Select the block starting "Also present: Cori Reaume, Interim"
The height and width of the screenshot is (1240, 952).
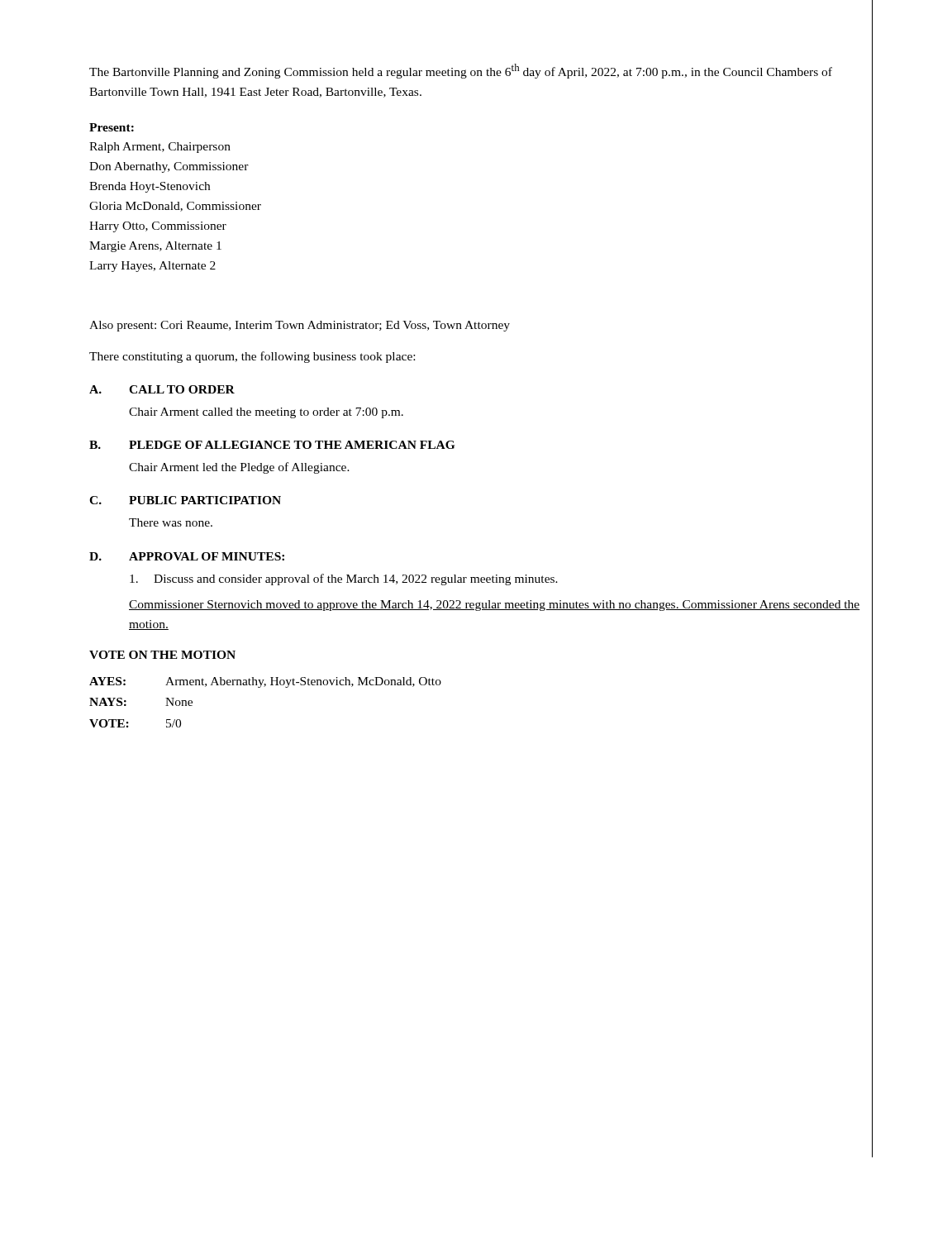coord(300,325)
